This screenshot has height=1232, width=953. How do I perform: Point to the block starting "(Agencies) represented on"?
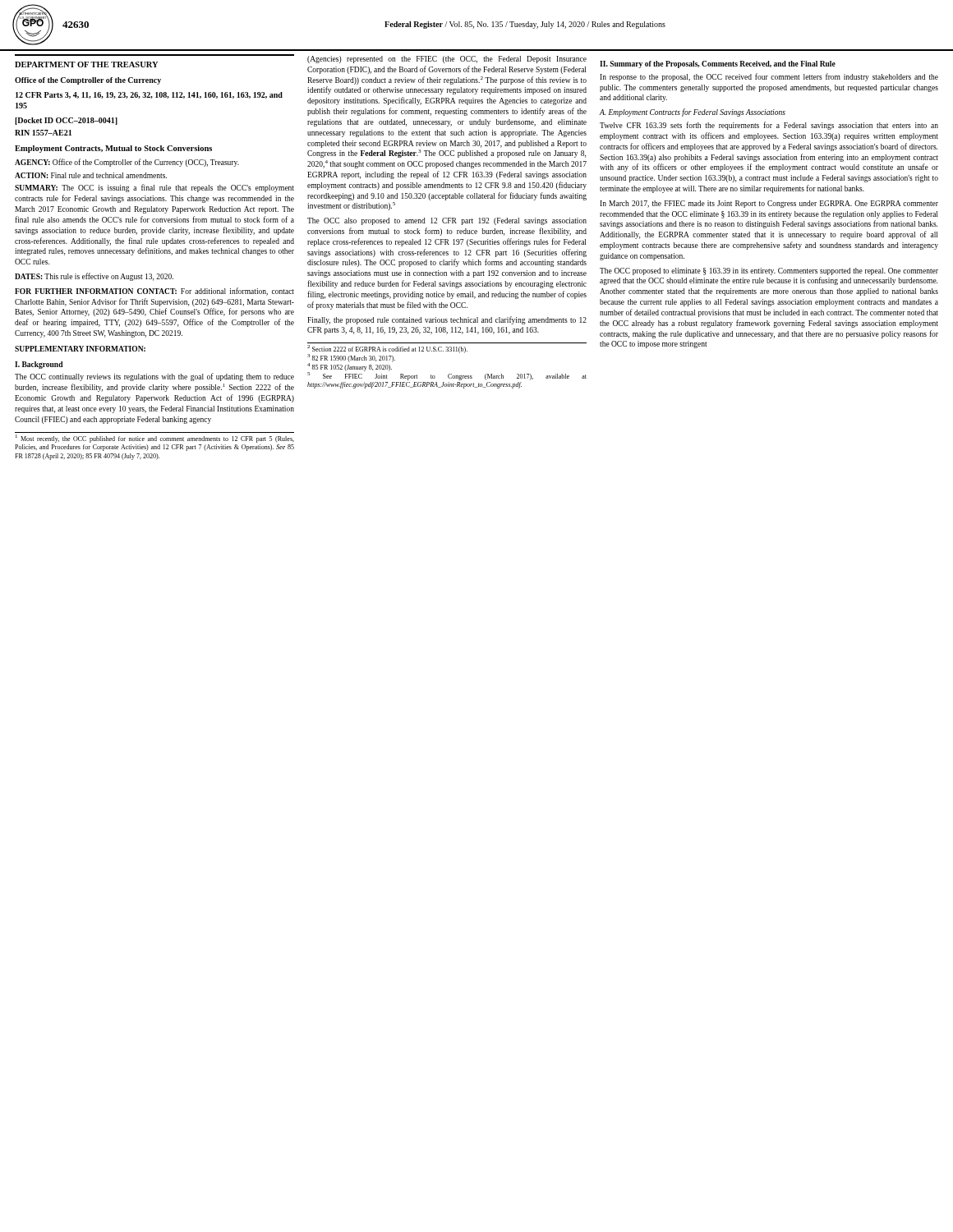447,133
